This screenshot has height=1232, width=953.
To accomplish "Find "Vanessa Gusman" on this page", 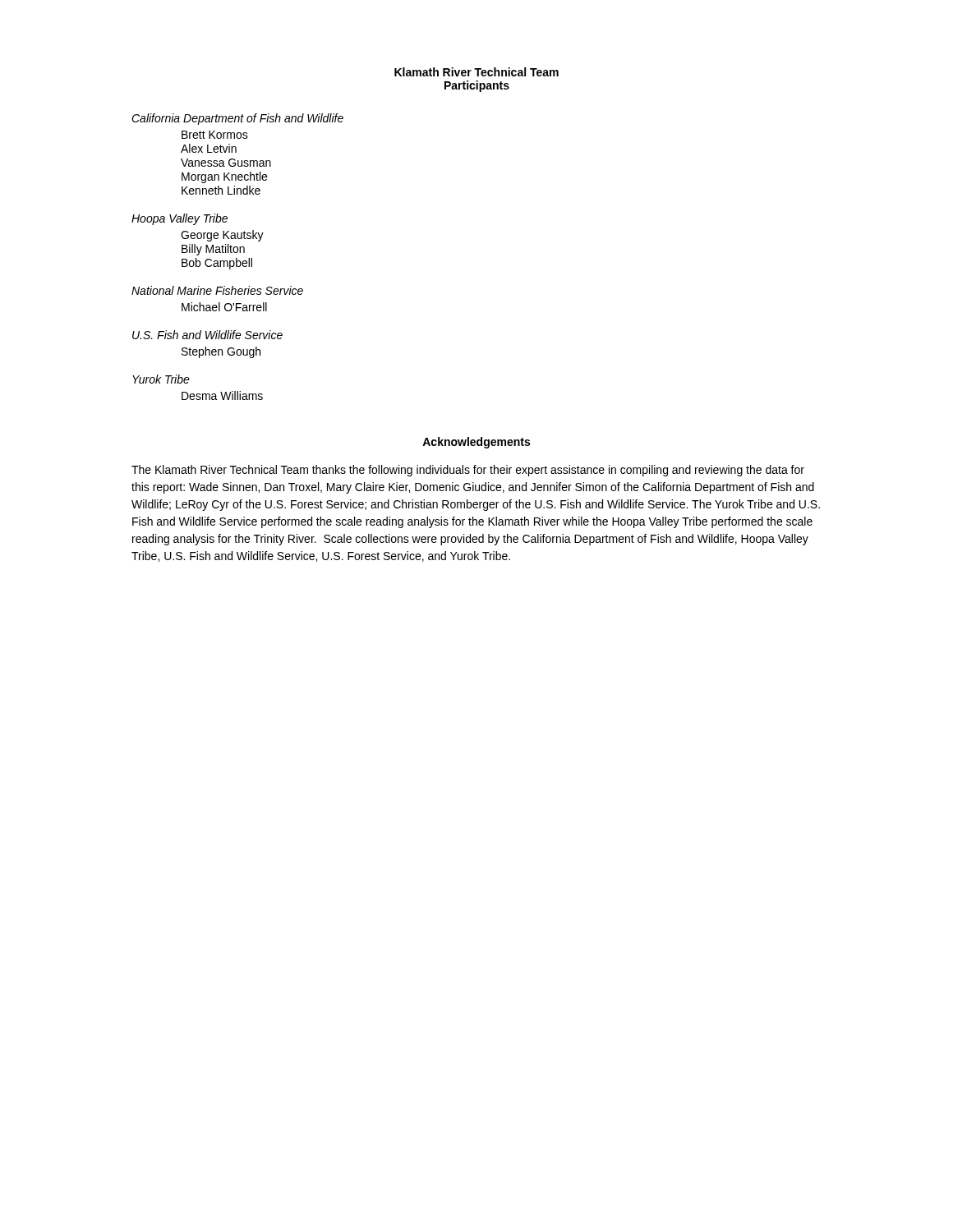I will tap(226, 163).
